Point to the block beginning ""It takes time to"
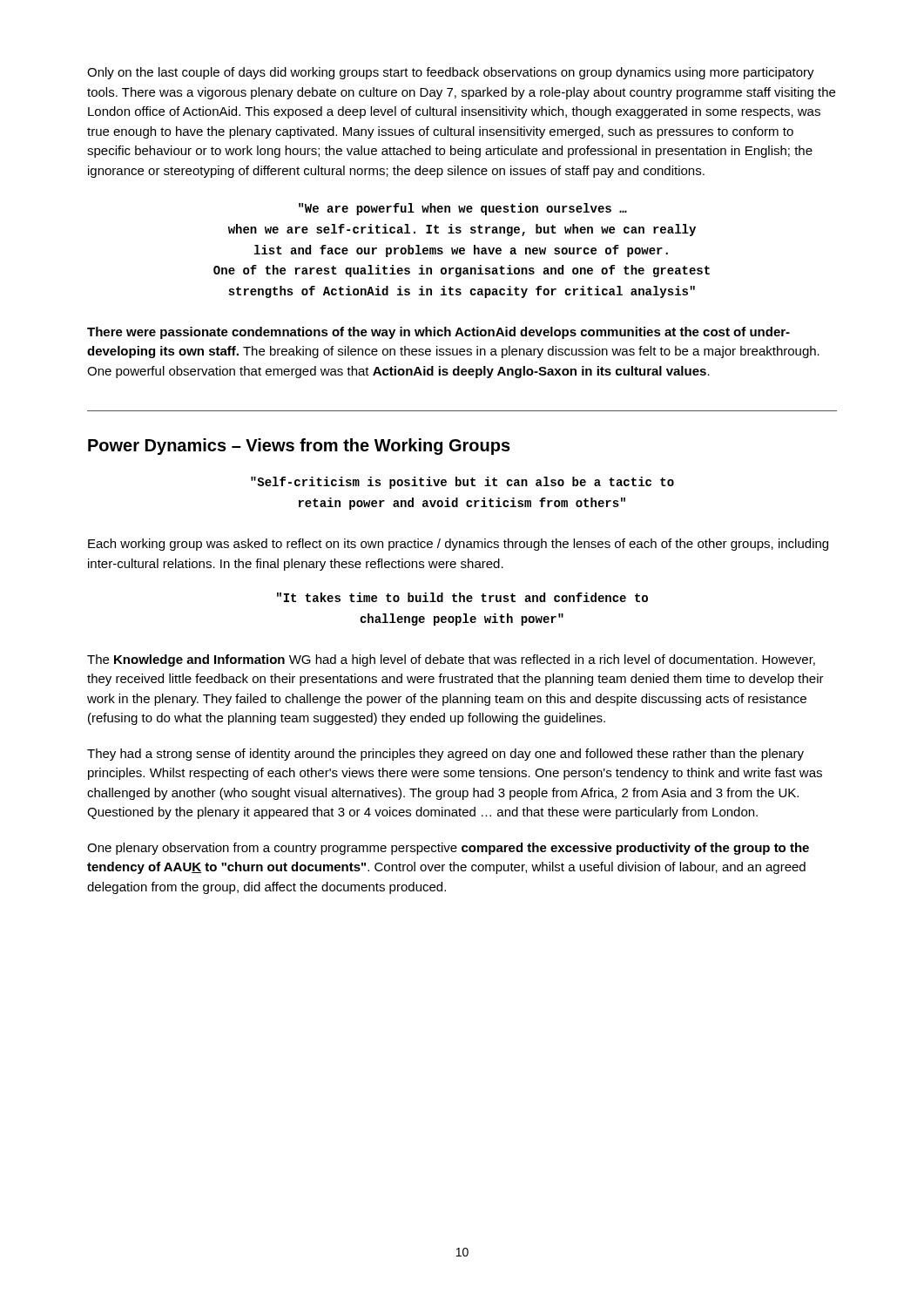This screenshot has height=1307, width=924. [462, 609]
